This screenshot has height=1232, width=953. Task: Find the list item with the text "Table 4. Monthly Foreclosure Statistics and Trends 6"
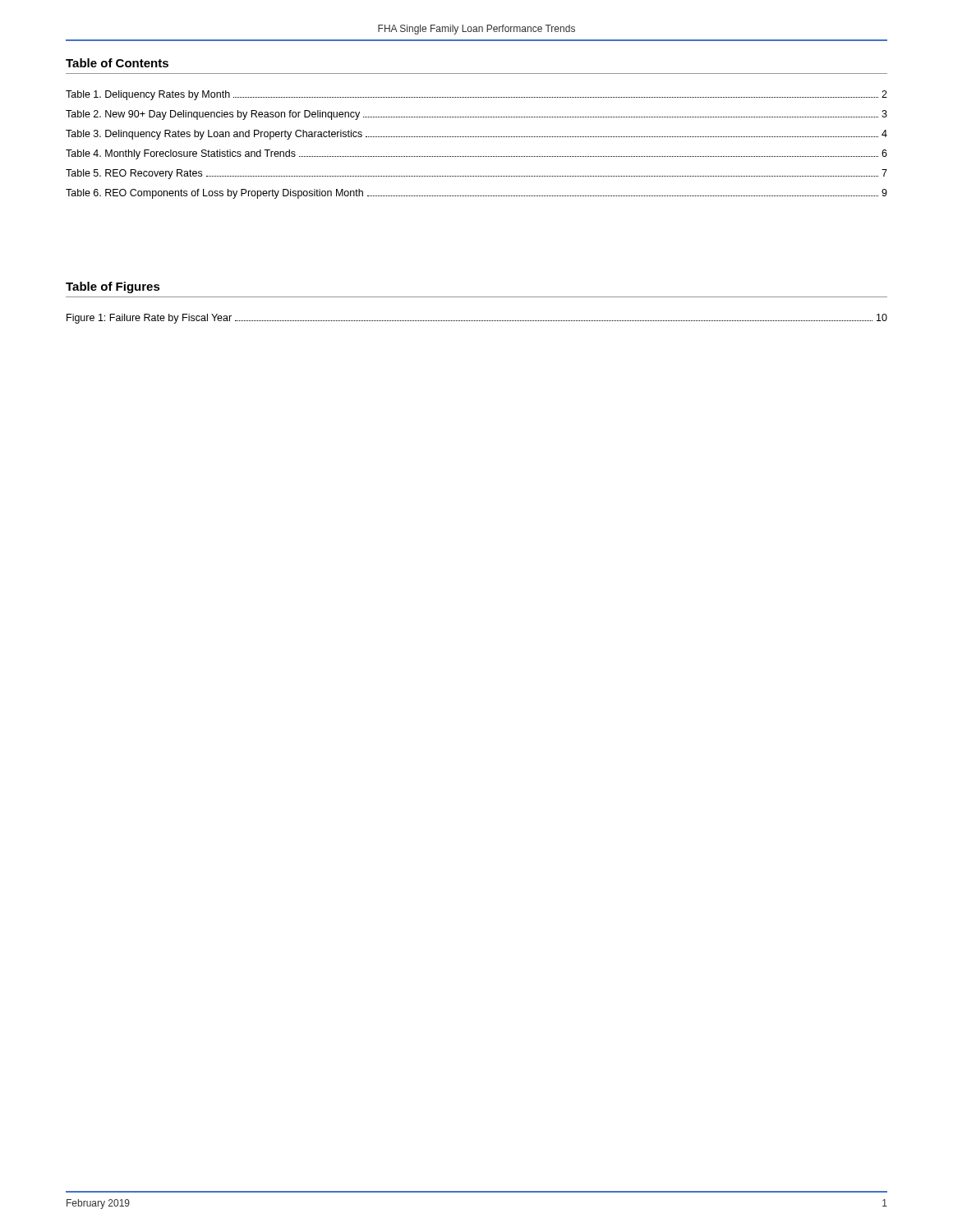[x=476, y=154]
